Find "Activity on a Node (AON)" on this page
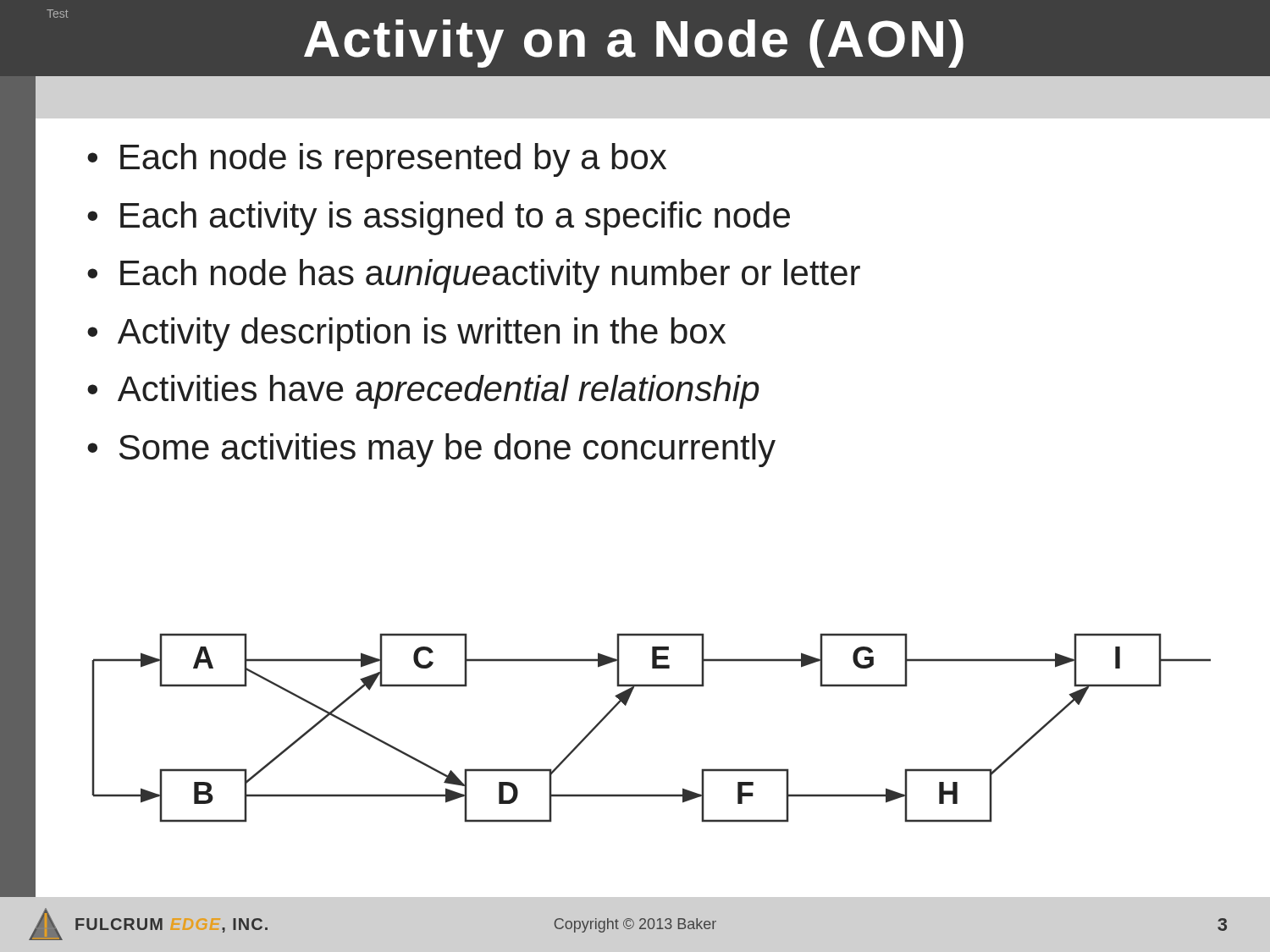The image size is (1270, 952). pyautogui.click(x=635, y=38)
